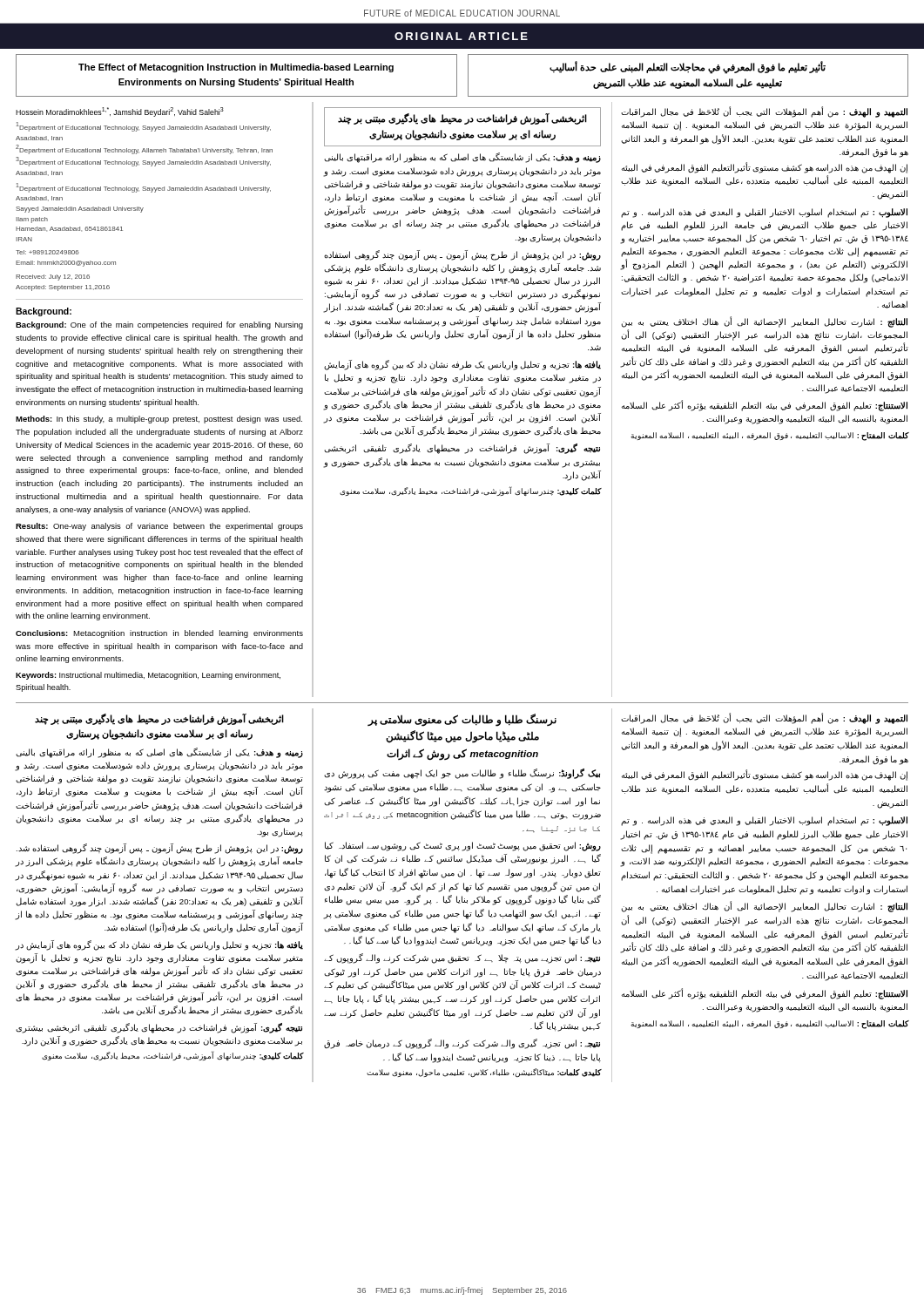
Task: Locate the block of text that opens with "Methods: In this study,"
Action: (x=159, y=464)
